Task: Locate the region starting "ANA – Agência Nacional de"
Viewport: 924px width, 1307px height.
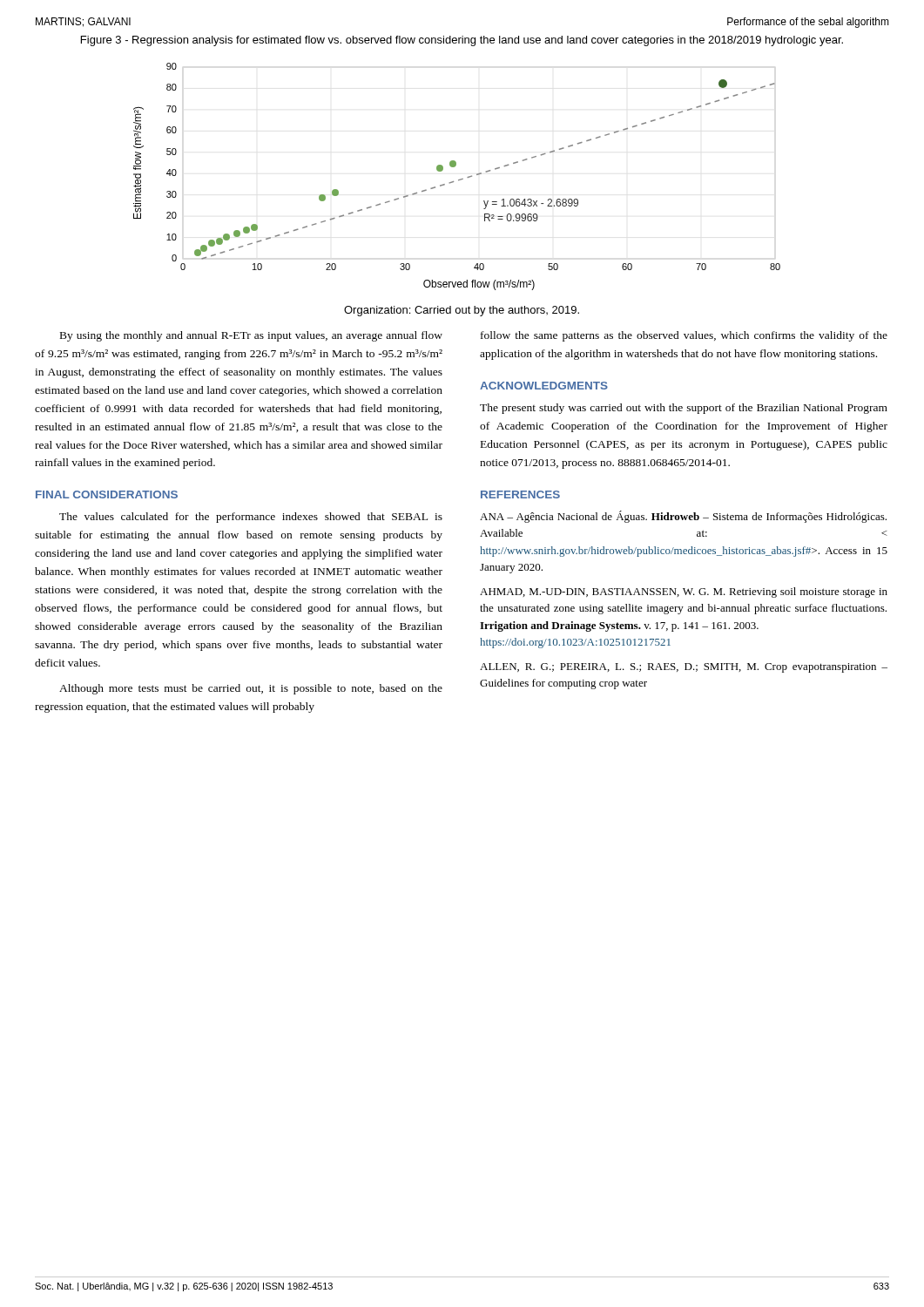Action: point(684,541)
